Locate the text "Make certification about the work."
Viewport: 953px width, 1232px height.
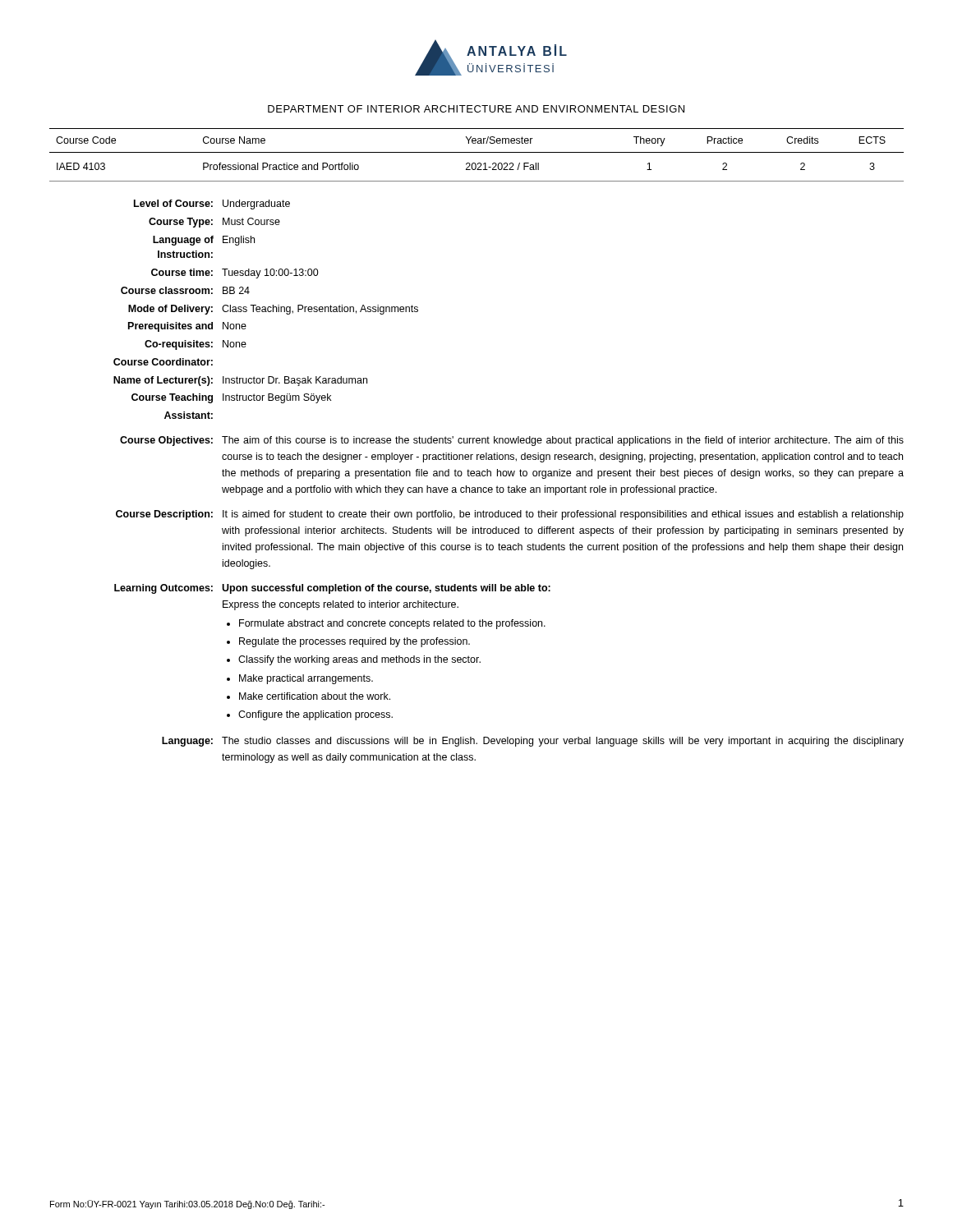pyautogui.click(x=315, y=696)
